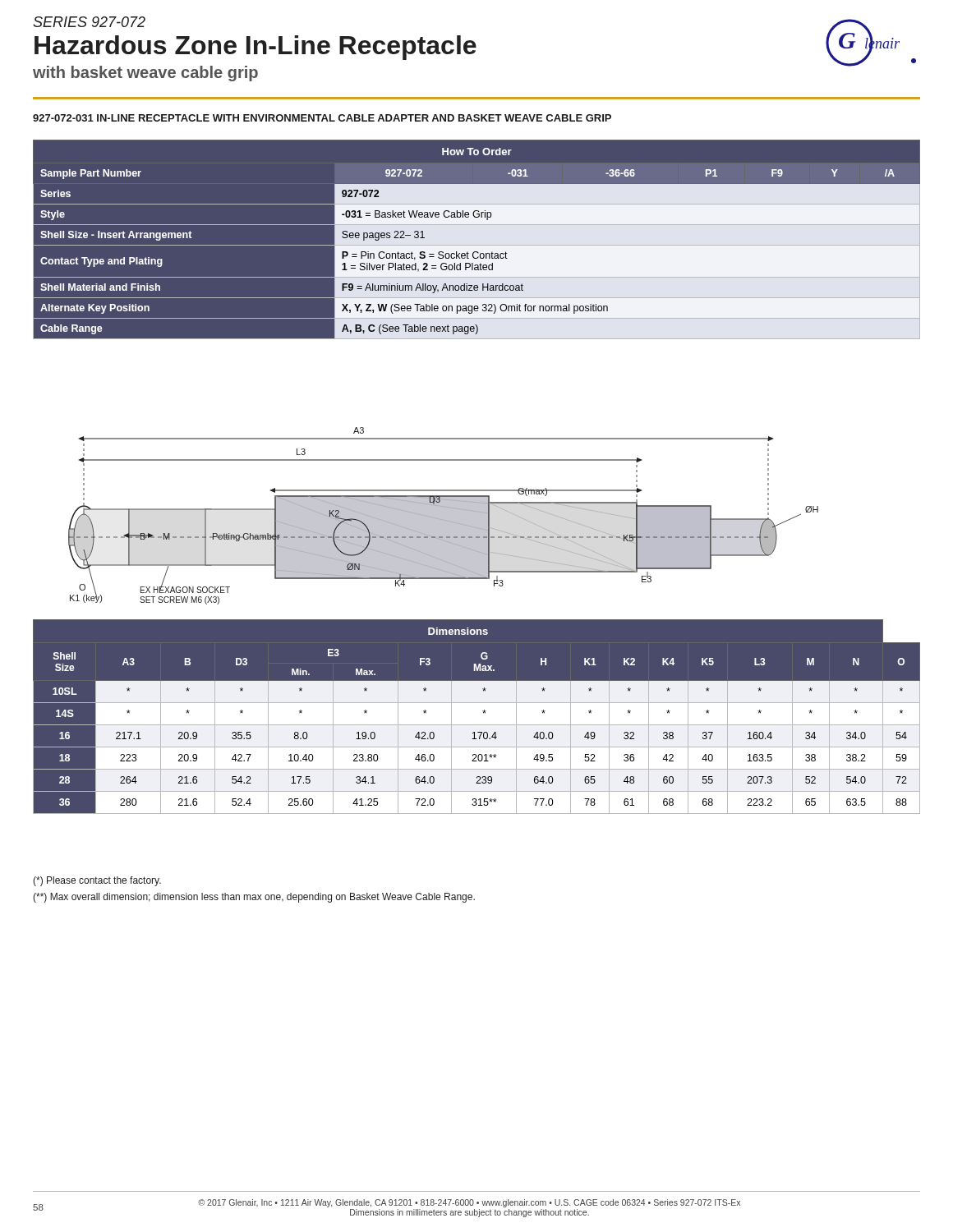Click on the title that reads "SERIES 927-072 Hazardous Zone In-Line Receptacle with basket"
This screenshot has width=953, height=1232.
[419, 48]
